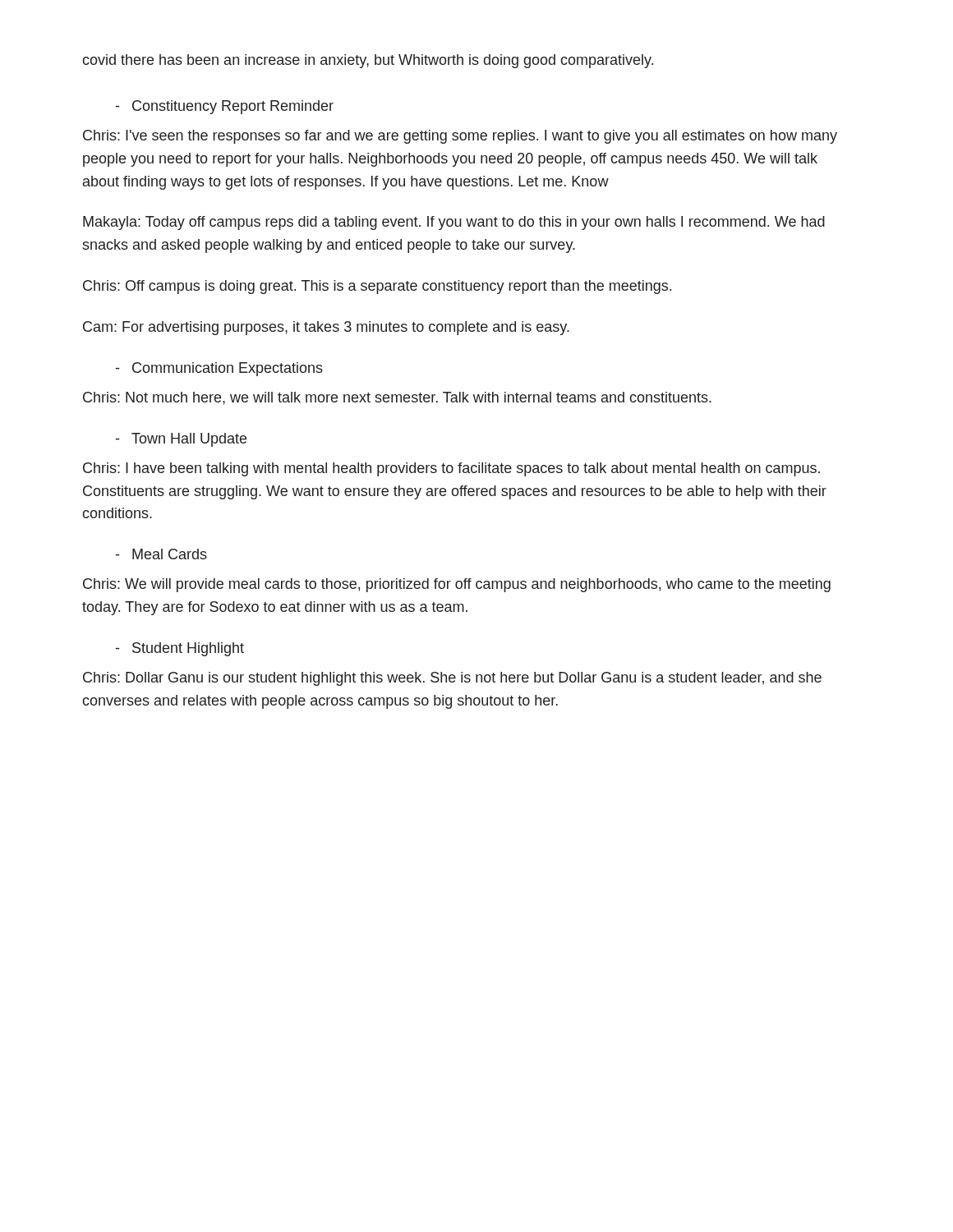Point to the text block starting "- Student Highlight"
Image resolution: width=953 pixels, height=1232 pixels.
pos(180,649)
